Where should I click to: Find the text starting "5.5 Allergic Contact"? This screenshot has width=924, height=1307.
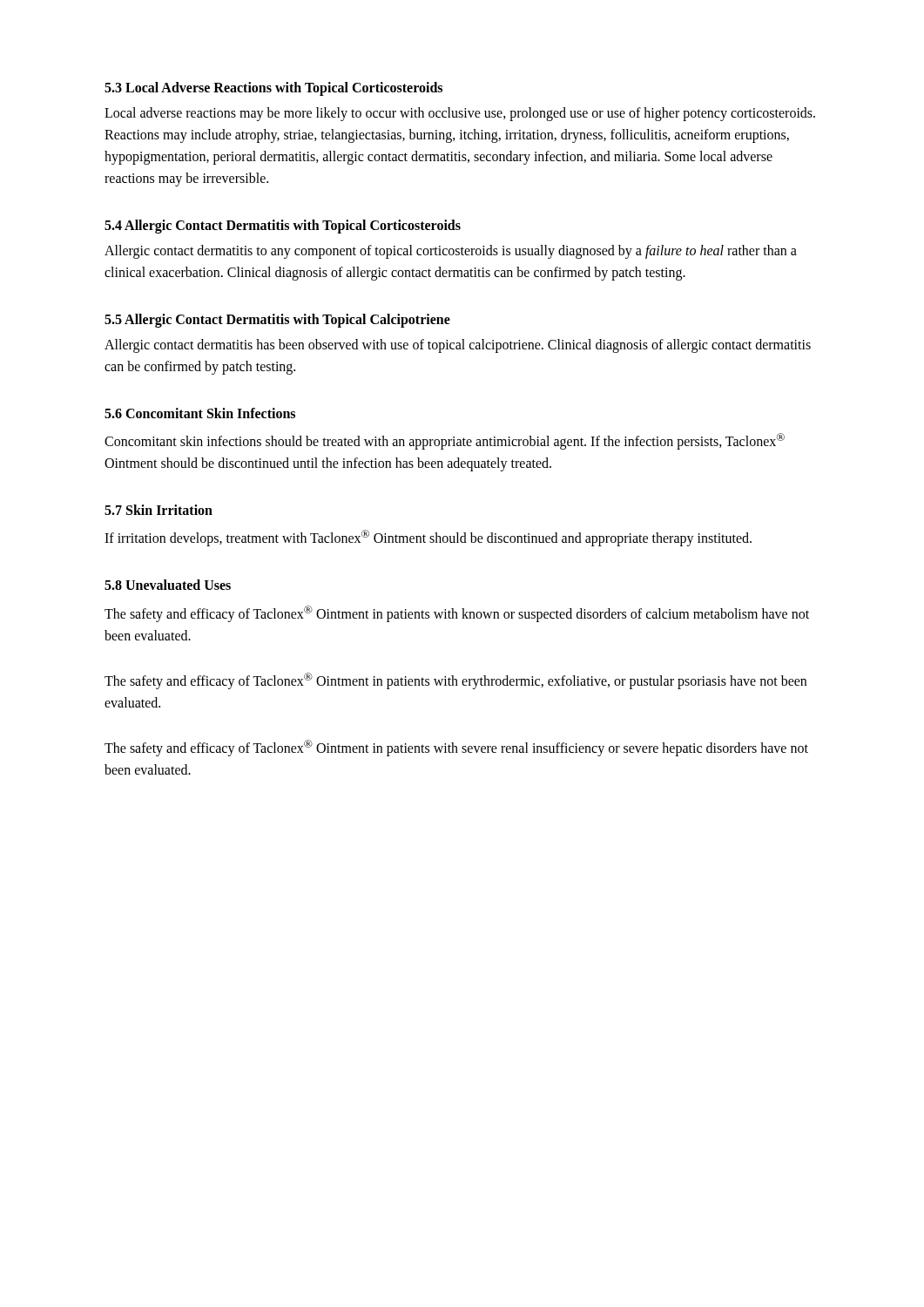(277, 319)
